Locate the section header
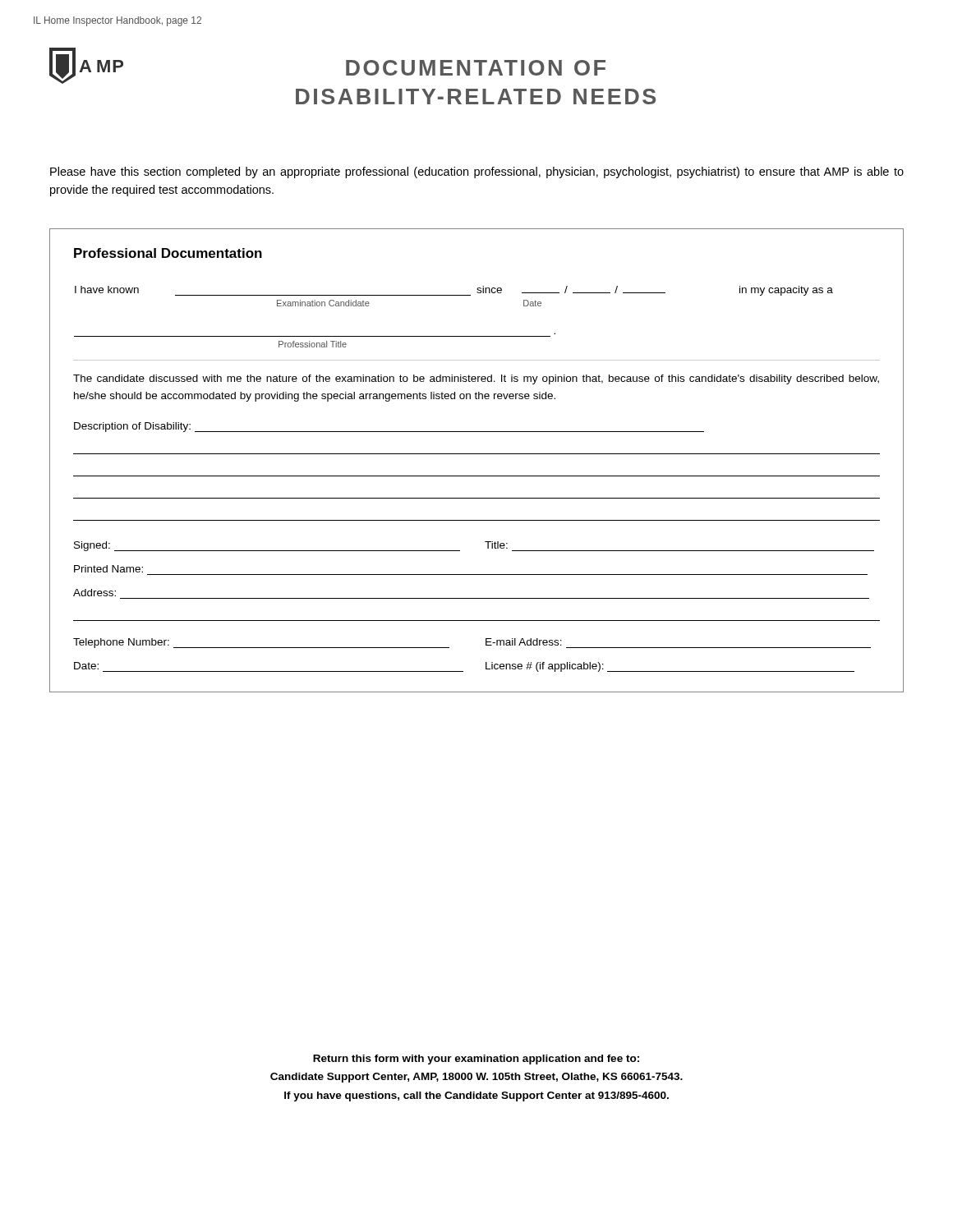The width and height of the screenshot is (953, 1232). pyautogui.click(x=168, y=253)
